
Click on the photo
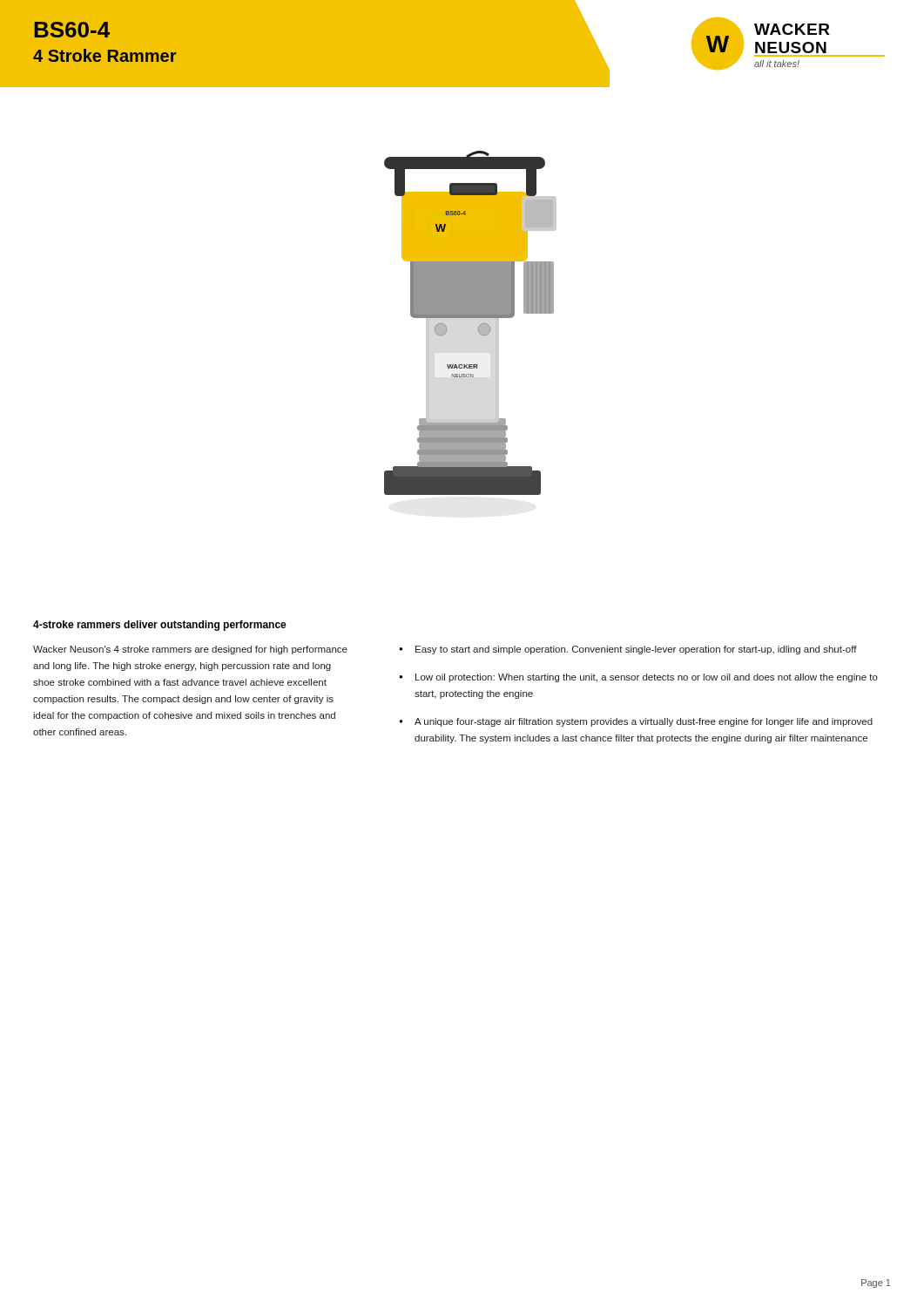point(462,314)
